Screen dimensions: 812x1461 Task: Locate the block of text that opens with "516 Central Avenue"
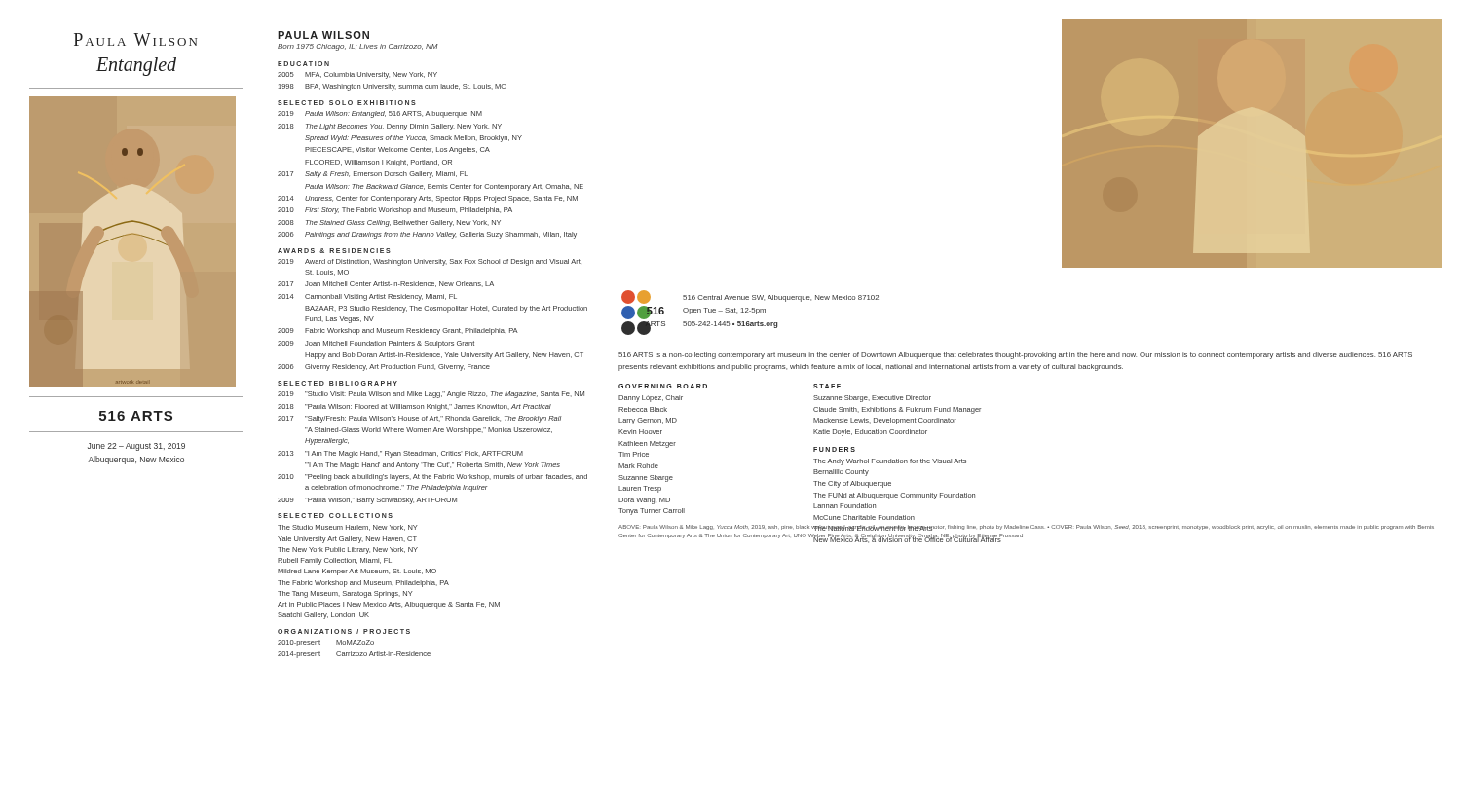[x=781, y=310]
